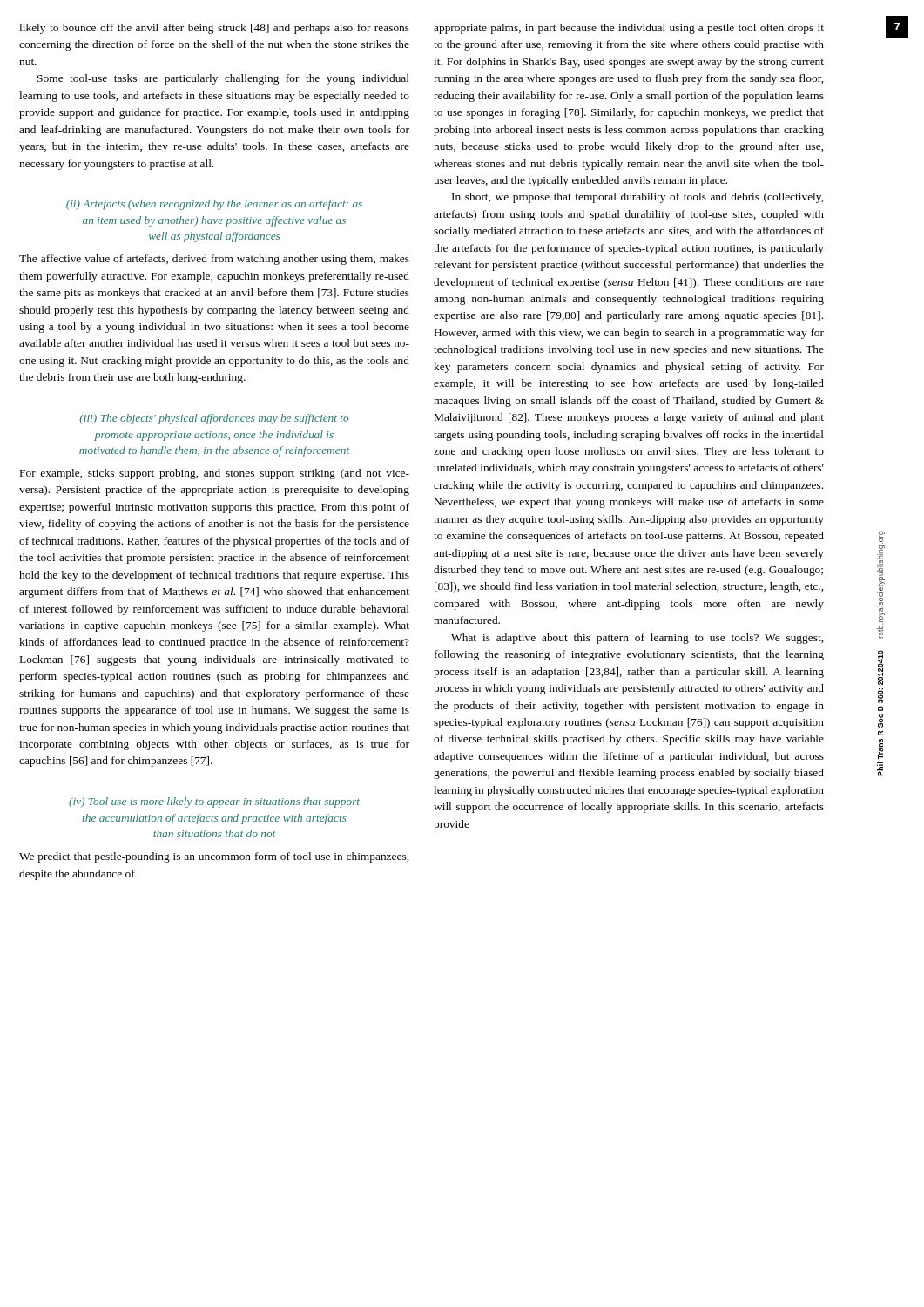Click the passage that begins "The affective value"

pos(214,318)
